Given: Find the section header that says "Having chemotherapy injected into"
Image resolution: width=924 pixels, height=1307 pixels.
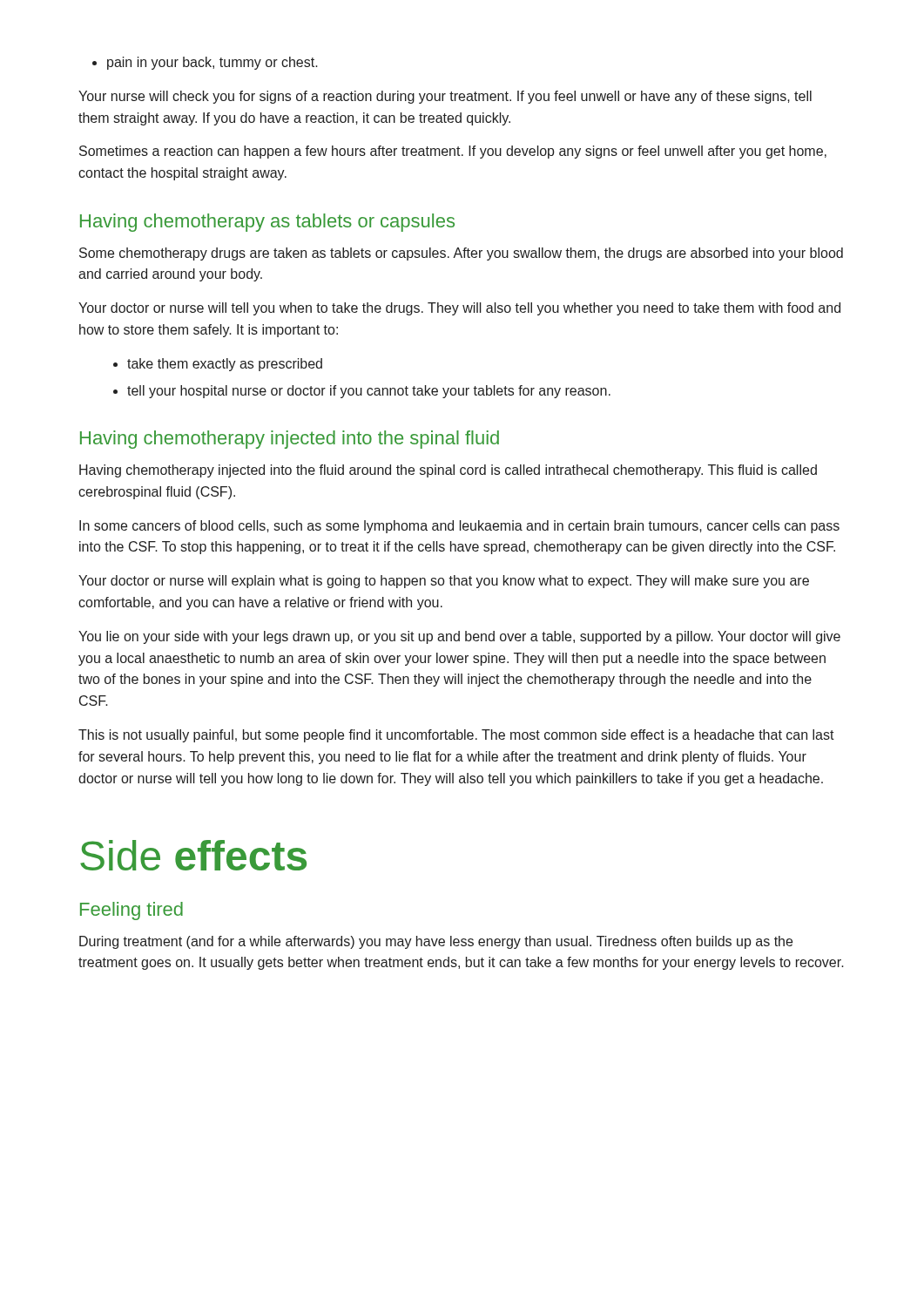Looking at the screenshot, I should (x=462, y=439).
